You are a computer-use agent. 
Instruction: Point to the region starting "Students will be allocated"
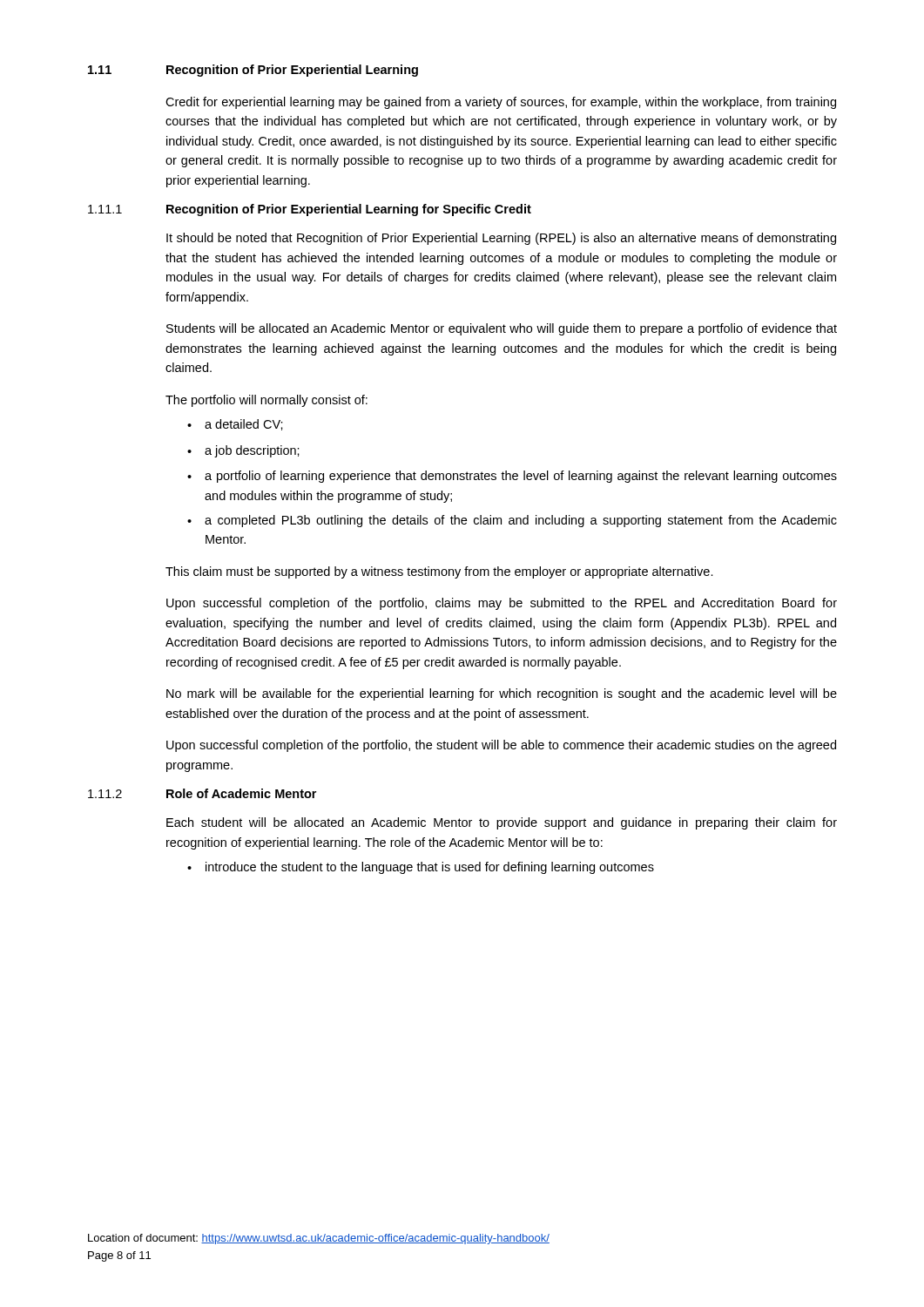point(501,348)
